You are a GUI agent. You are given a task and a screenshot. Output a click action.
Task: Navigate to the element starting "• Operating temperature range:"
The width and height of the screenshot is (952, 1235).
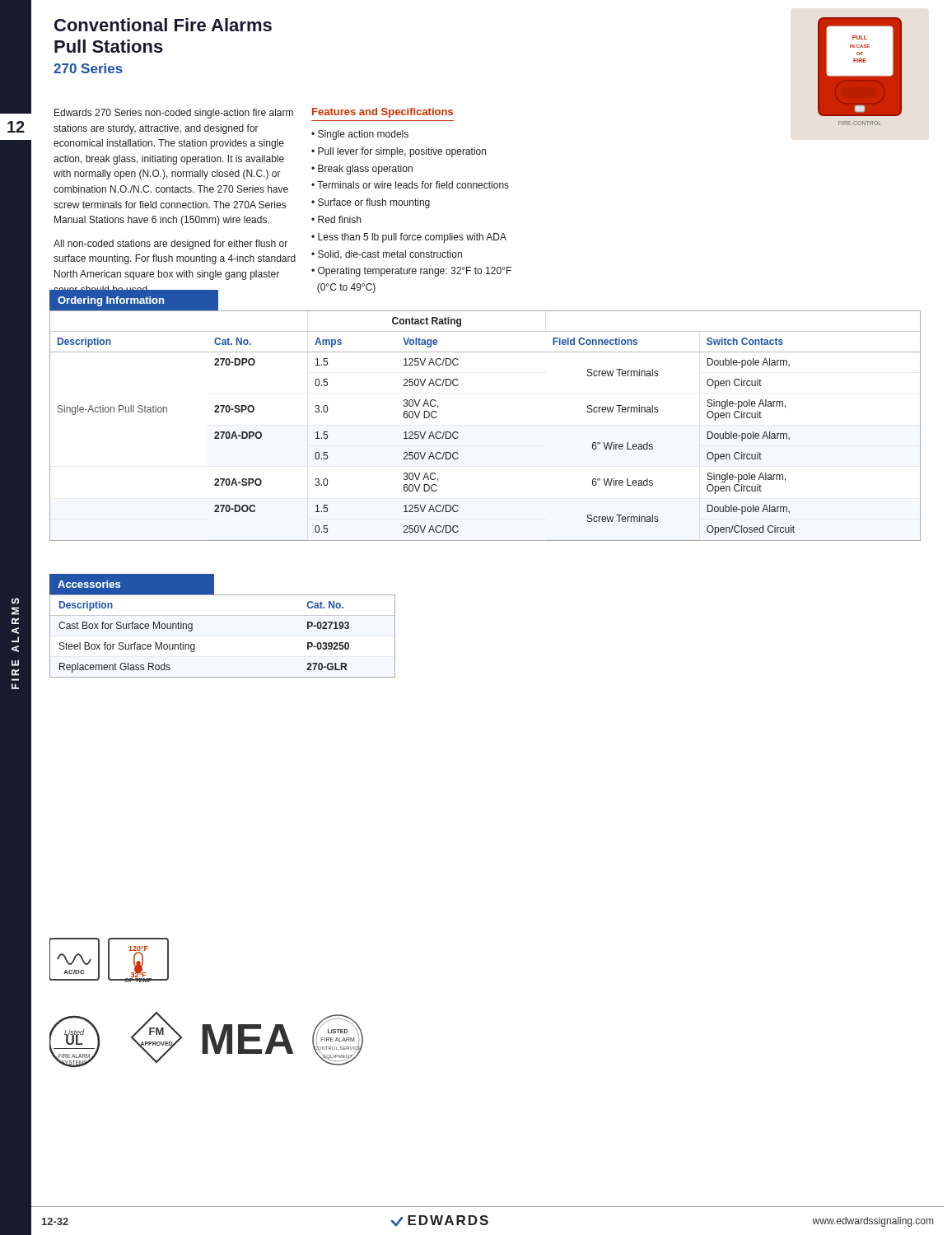411,279
